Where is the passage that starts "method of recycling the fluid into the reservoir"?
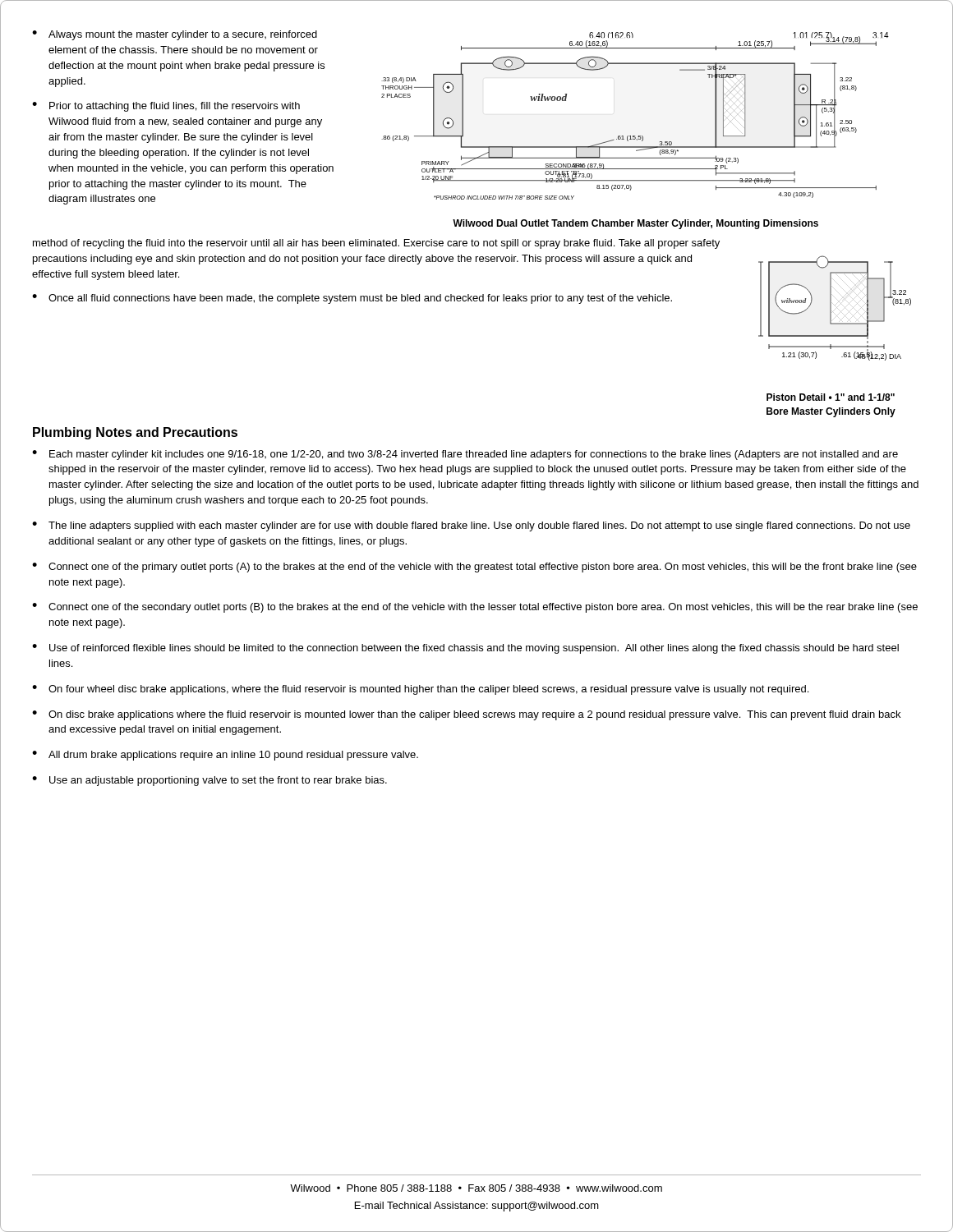This screenshot has width=953, height=1232. coord(376,258)
